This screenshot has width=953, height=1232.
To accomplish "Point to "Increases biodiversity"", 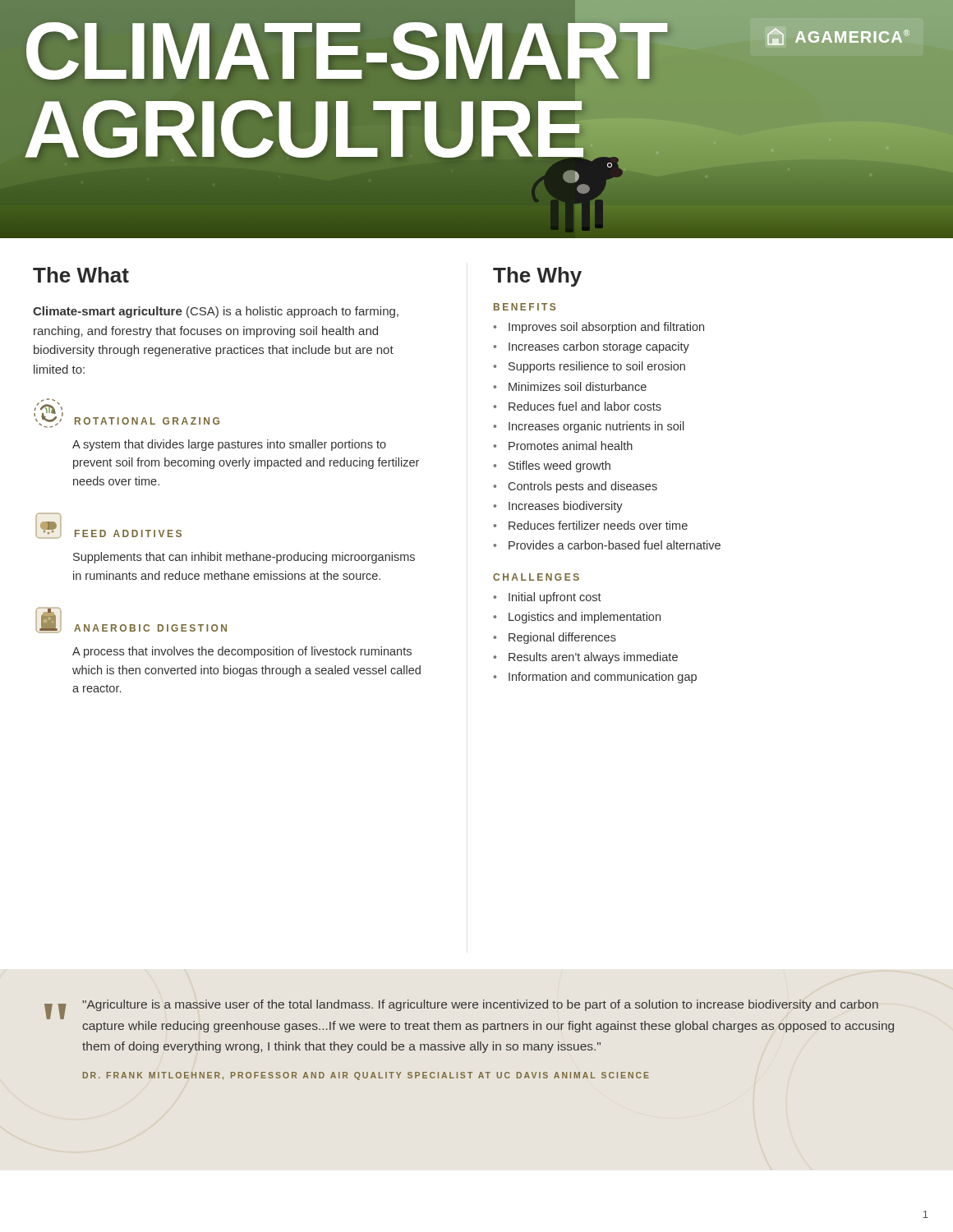I will click(565, 506).
